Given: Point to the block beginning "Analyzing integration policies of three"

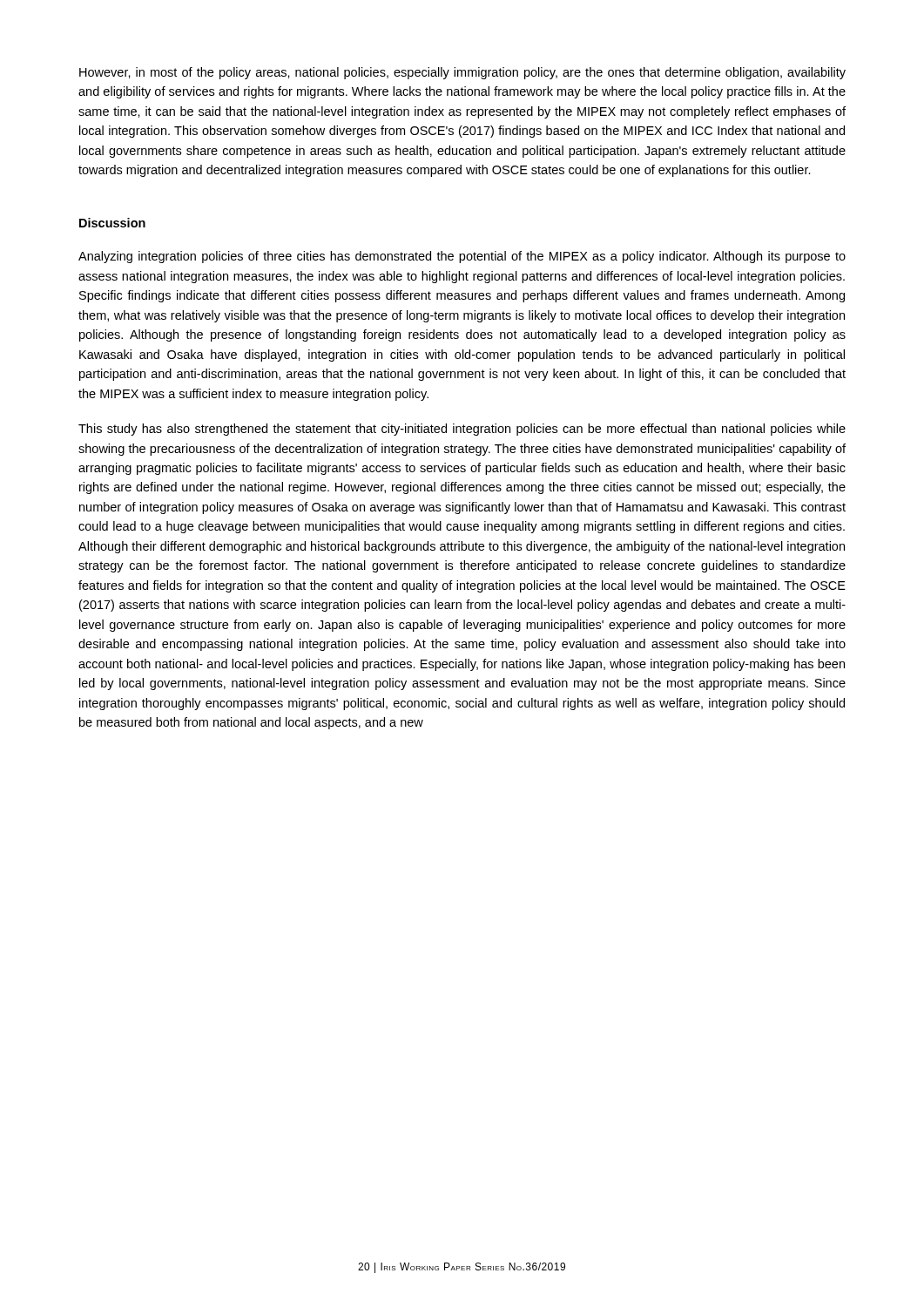Looking at the screenshot, I should (x=462, y=325).
